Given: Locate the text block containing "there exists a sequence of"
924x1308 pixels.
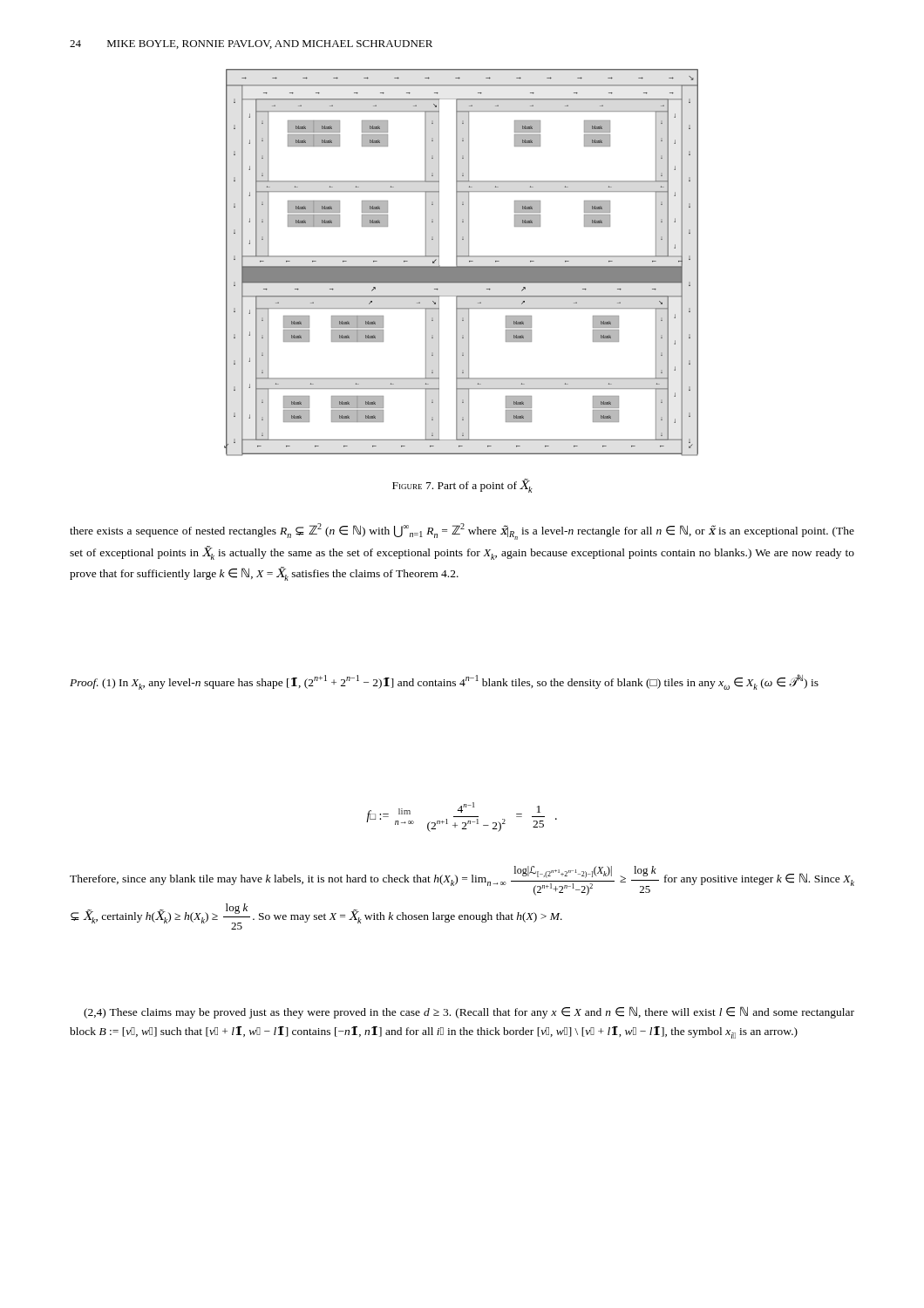Looking at the screenshot, I should 462,552.
